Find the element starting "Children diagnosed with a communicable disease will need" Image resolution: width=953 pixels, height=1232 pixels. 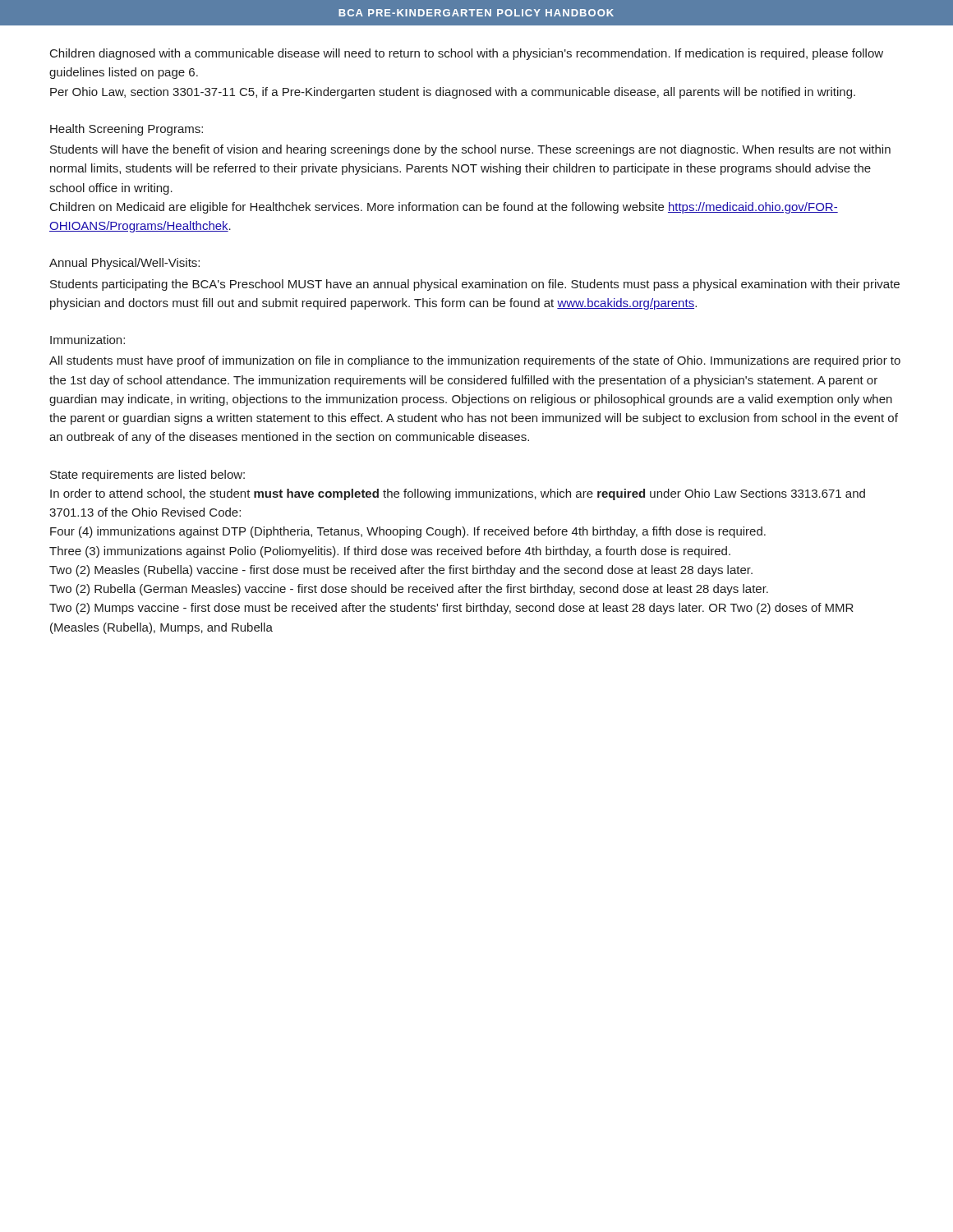coord(467,54)
